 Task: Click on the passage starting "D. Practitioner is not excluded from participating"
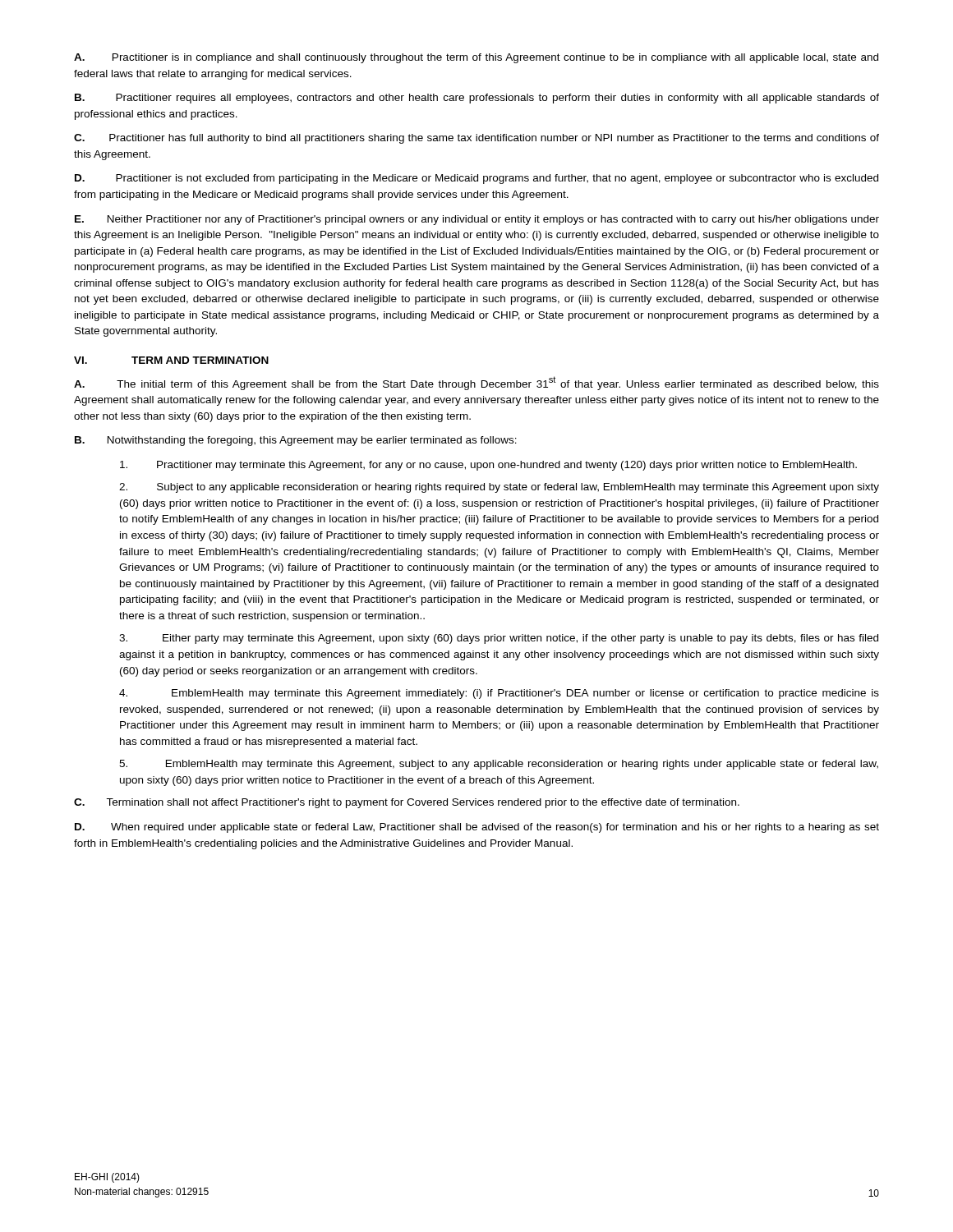pos(476,186)
